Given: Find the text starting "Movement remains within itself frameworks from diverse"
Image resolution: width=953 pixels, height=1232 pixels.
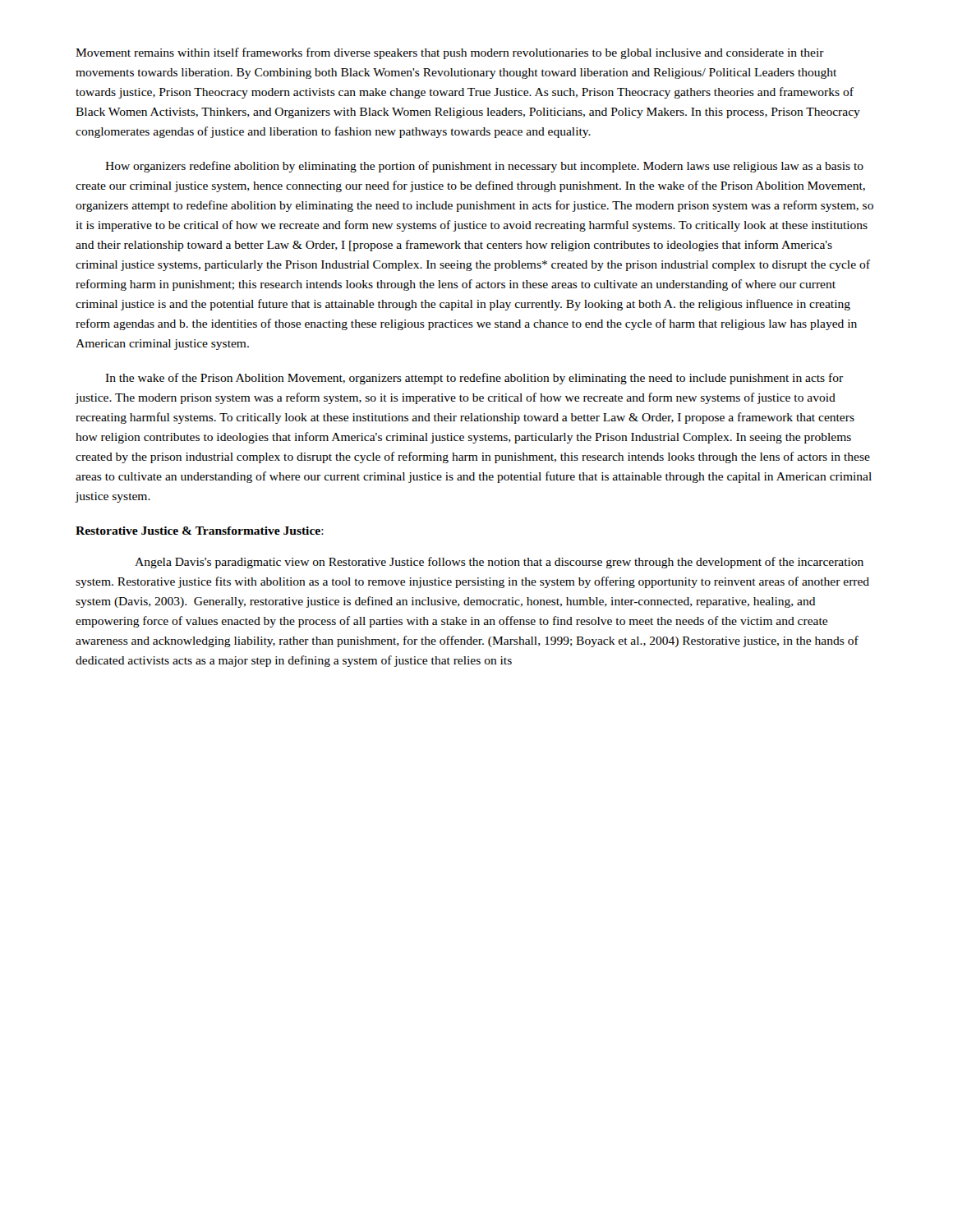Looking at the screenshot, I should (476, 92).
